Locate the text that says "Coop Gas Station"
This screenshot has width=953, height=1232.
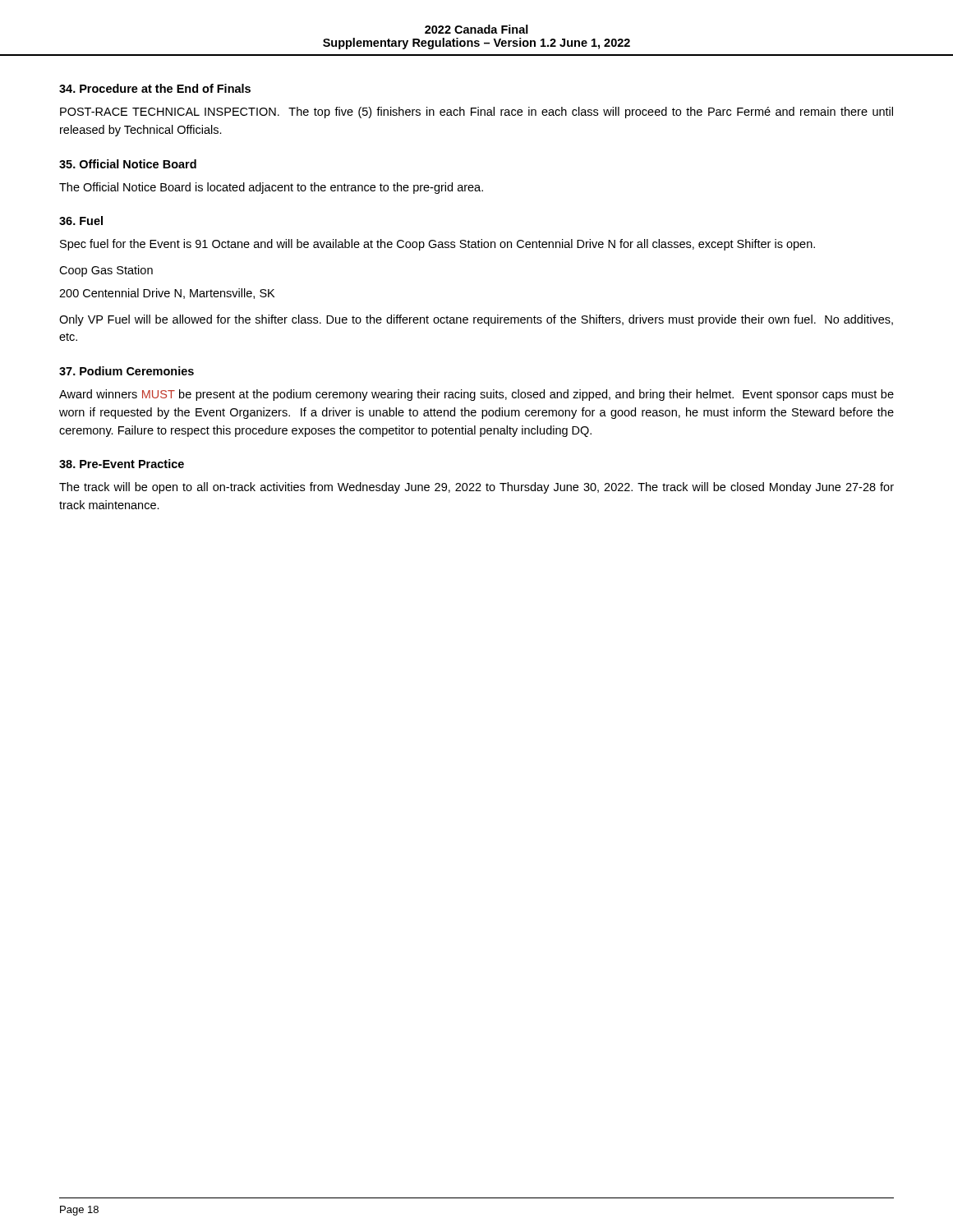click(106, 270)
